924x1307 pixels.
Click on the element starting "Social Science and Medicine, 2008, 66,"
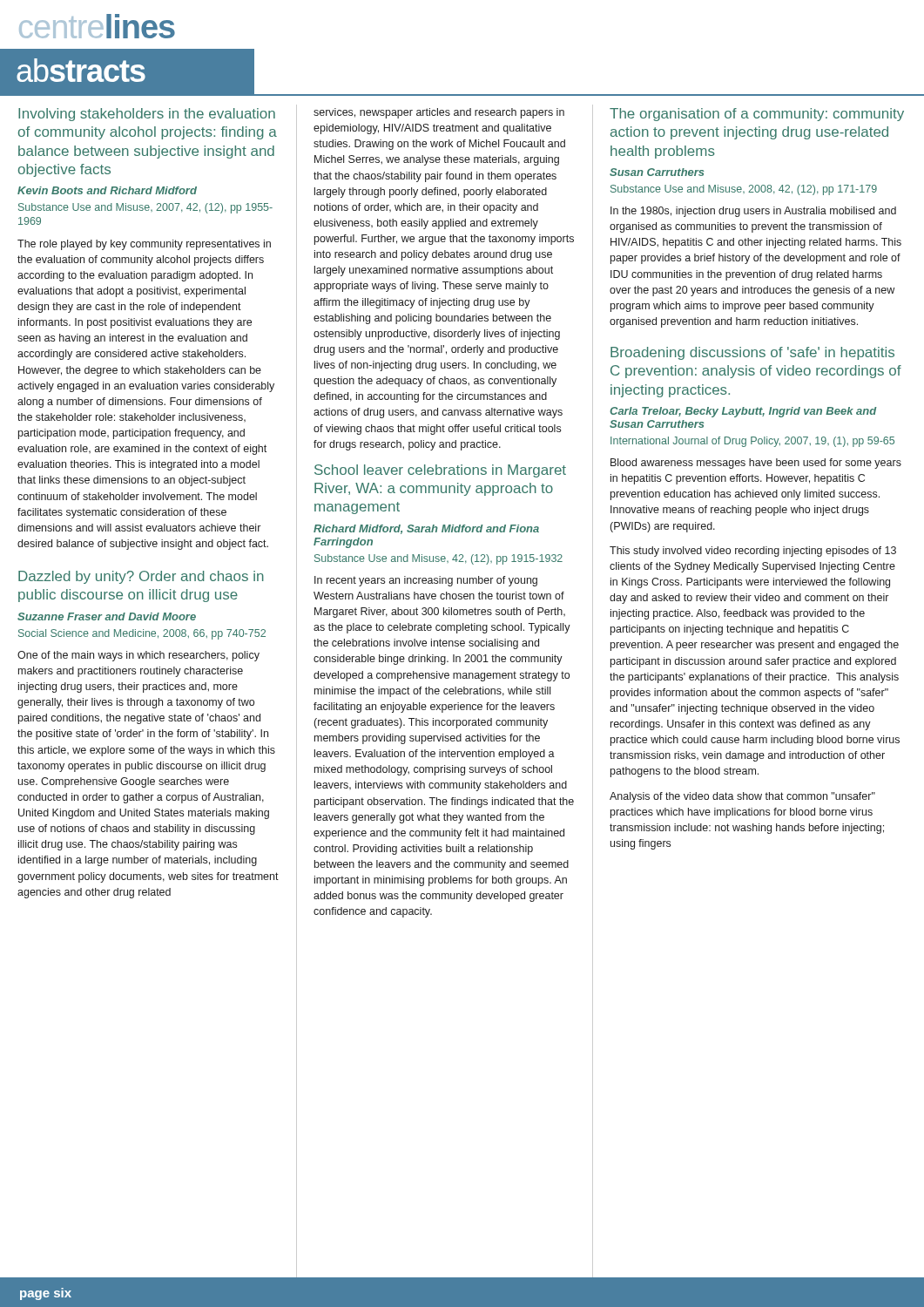point(148,633)
